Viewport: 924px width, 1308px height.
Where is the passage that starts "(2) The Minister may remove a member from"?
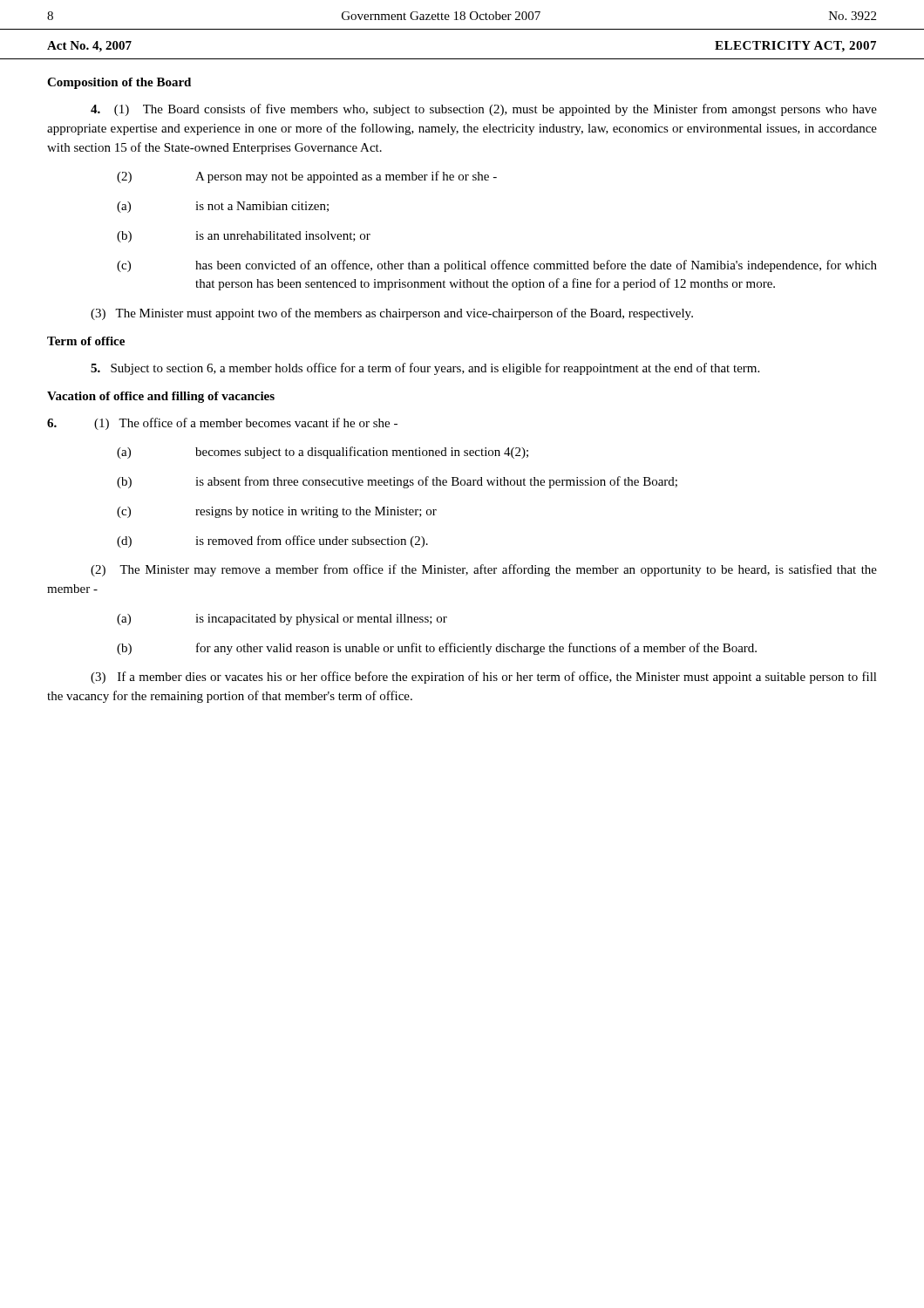[x=462, y=579]
